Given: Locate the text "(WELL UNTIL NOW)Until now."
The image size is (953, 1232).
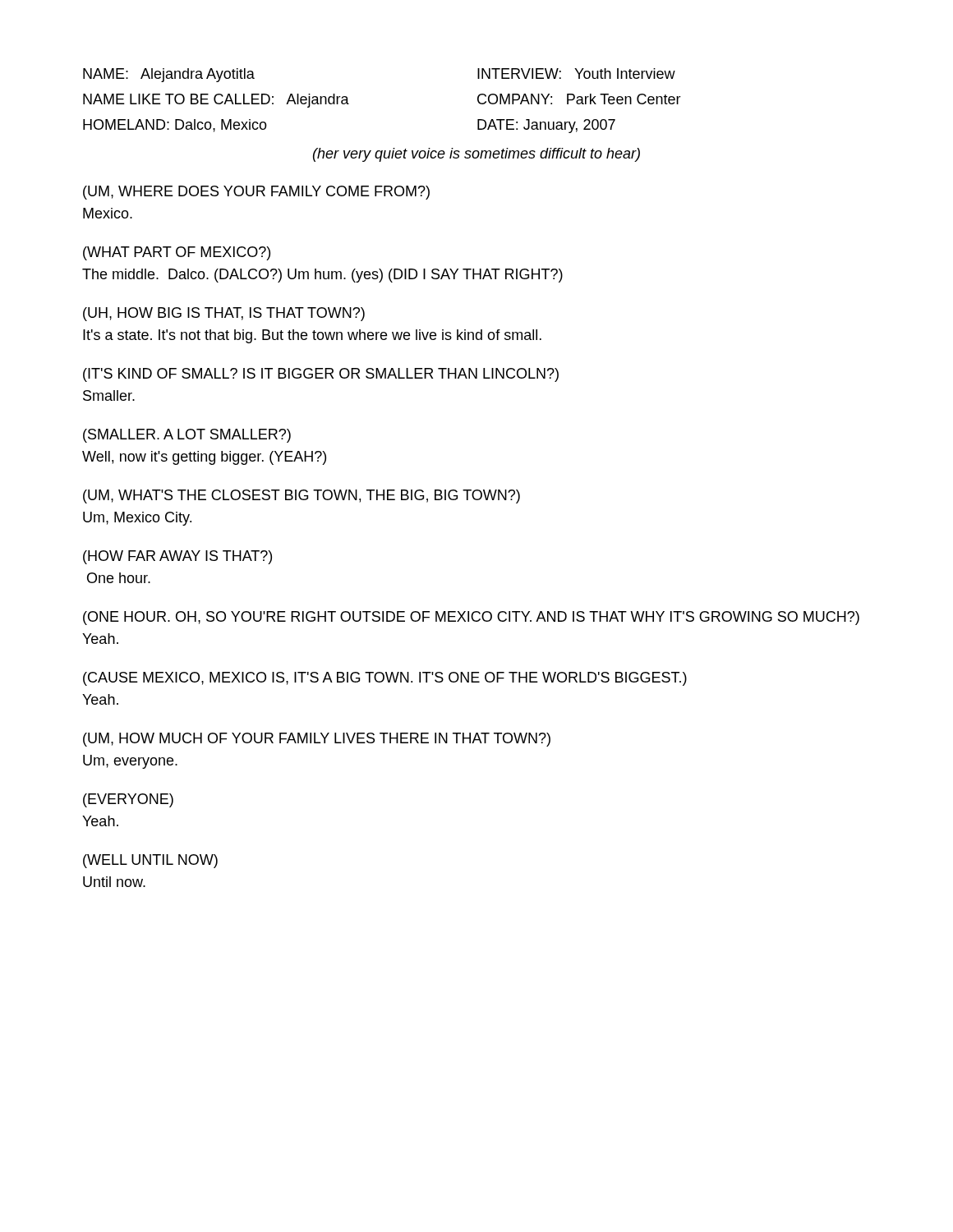Looking at the screenshot, I should click(150, 861).
